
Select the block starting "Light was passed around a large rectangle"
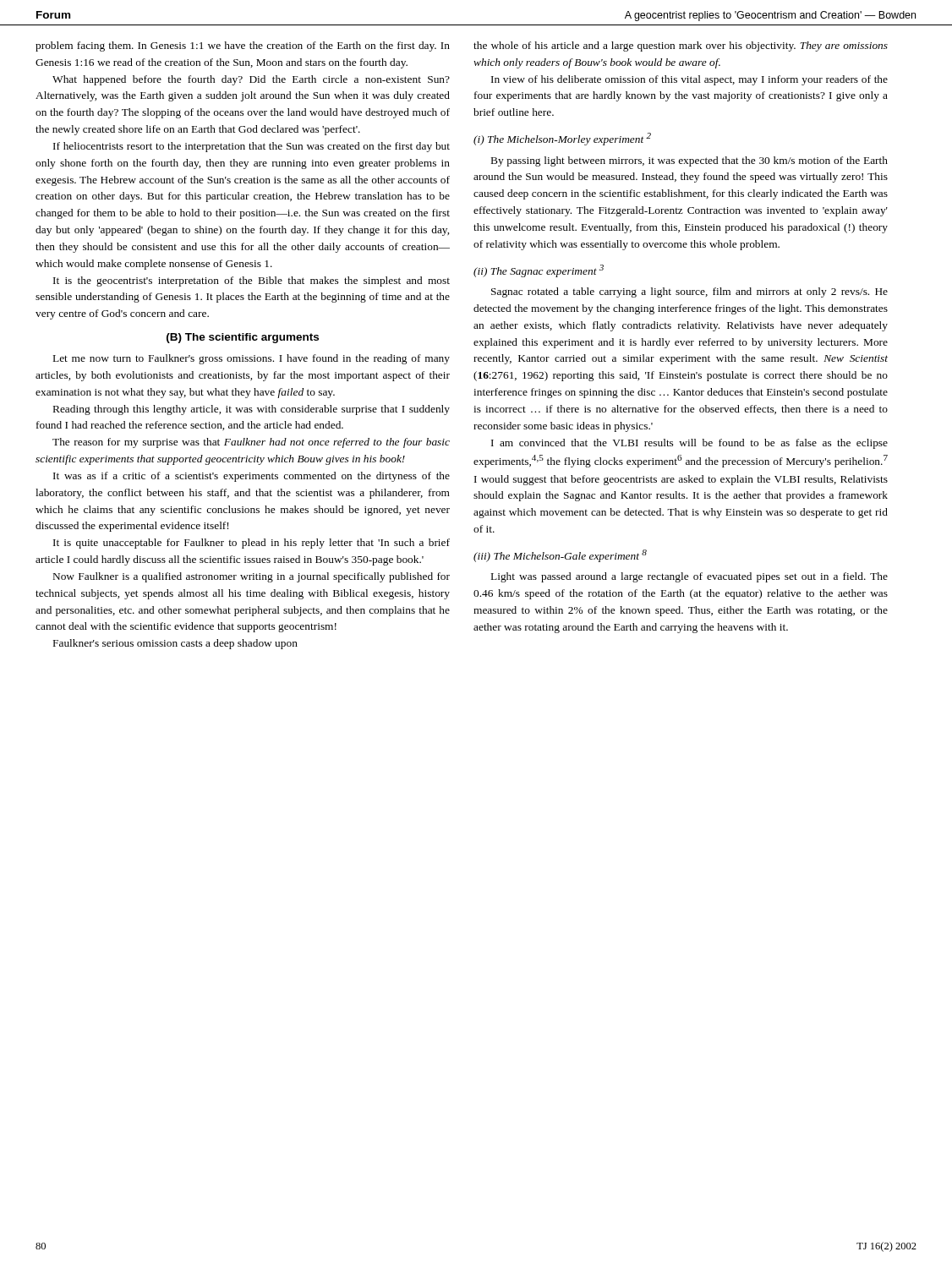pyautogui.click(x=681, y=602)
